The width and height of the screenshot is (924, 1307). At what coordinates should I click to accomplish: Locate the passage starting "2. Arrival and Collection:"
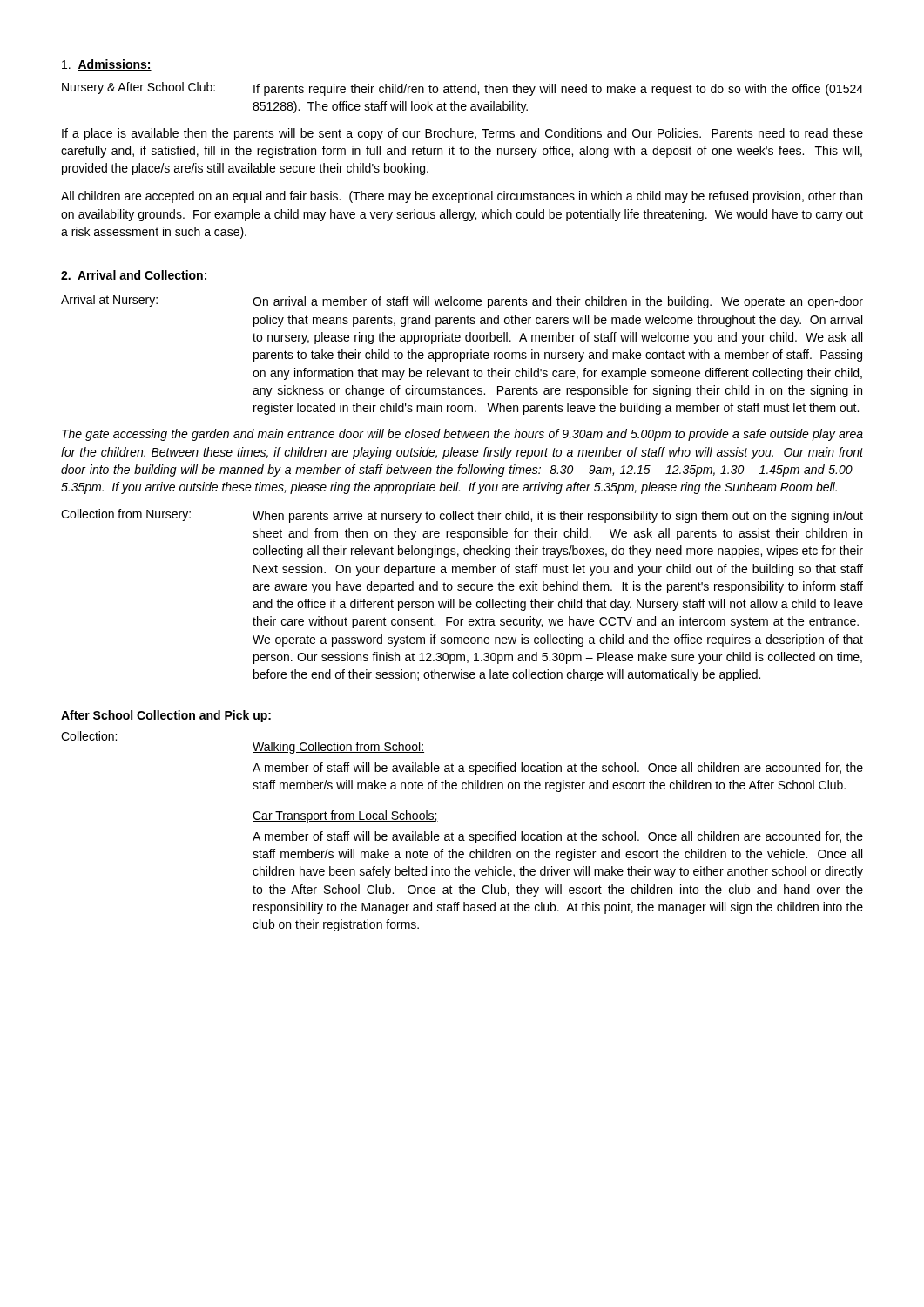[134, 276]
